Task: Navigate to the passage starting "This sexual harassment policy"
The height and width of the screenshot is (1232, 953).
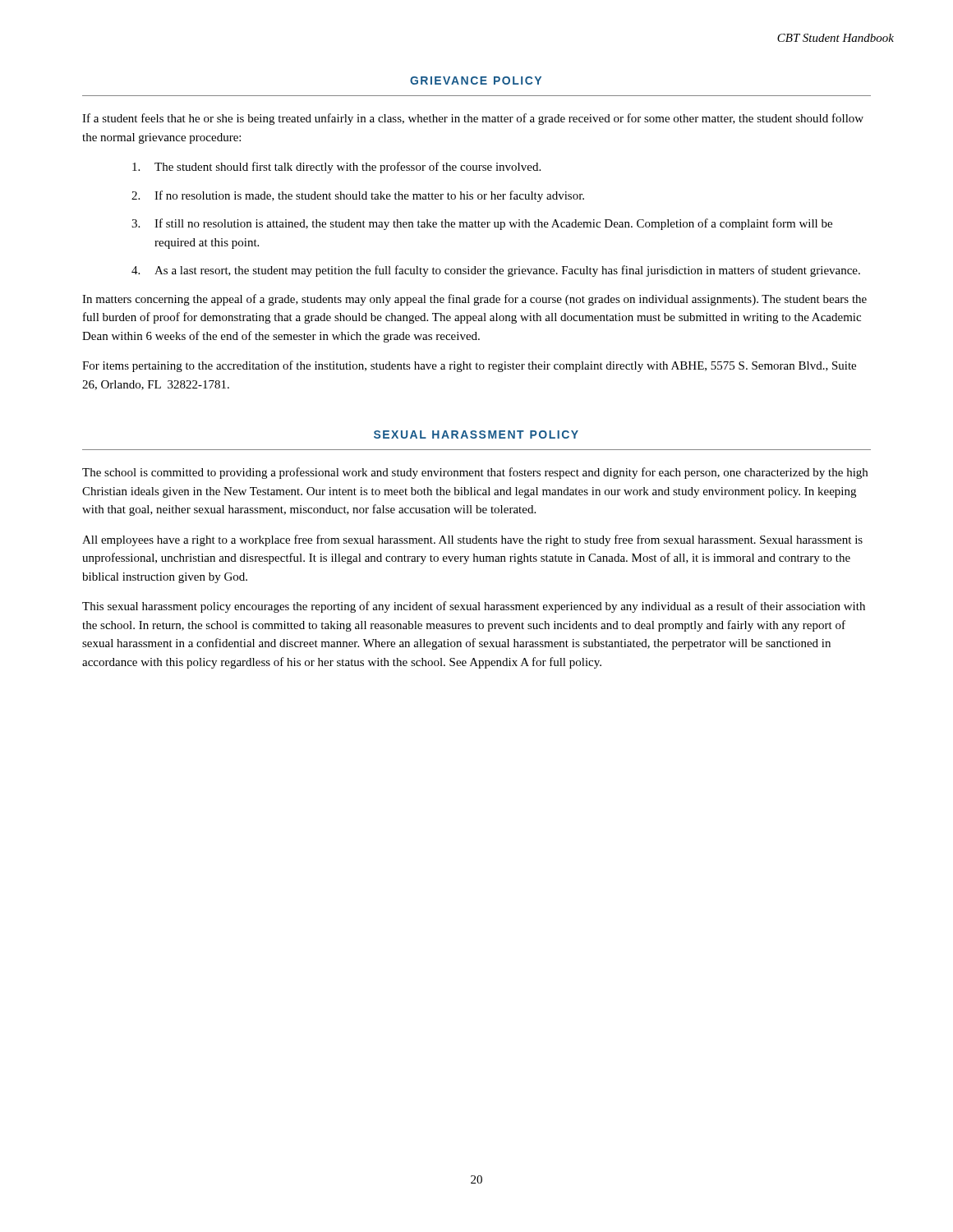Action: coord(474,634)
